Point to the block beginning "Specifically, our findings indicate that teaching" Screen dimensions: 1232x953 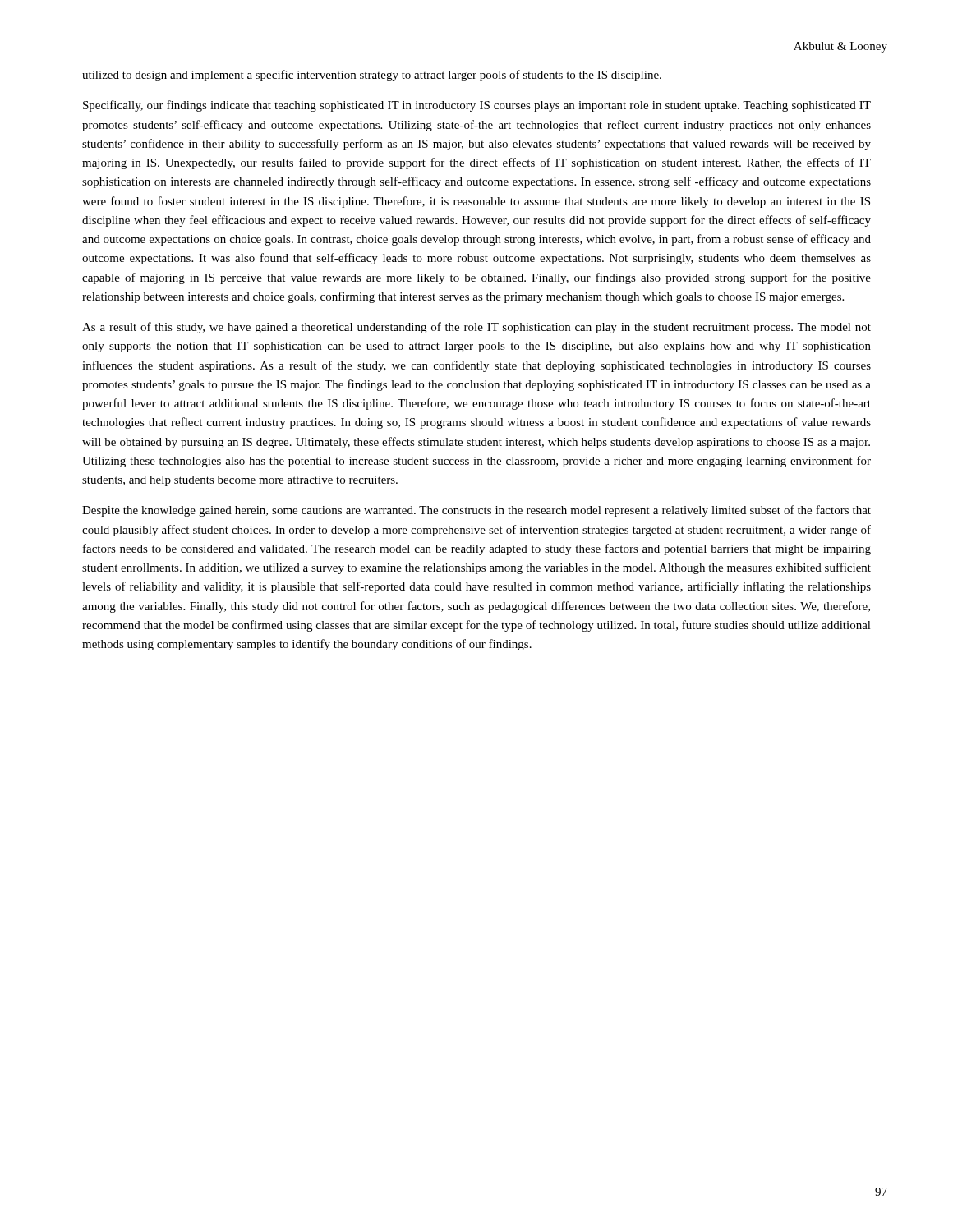(476, 201)
